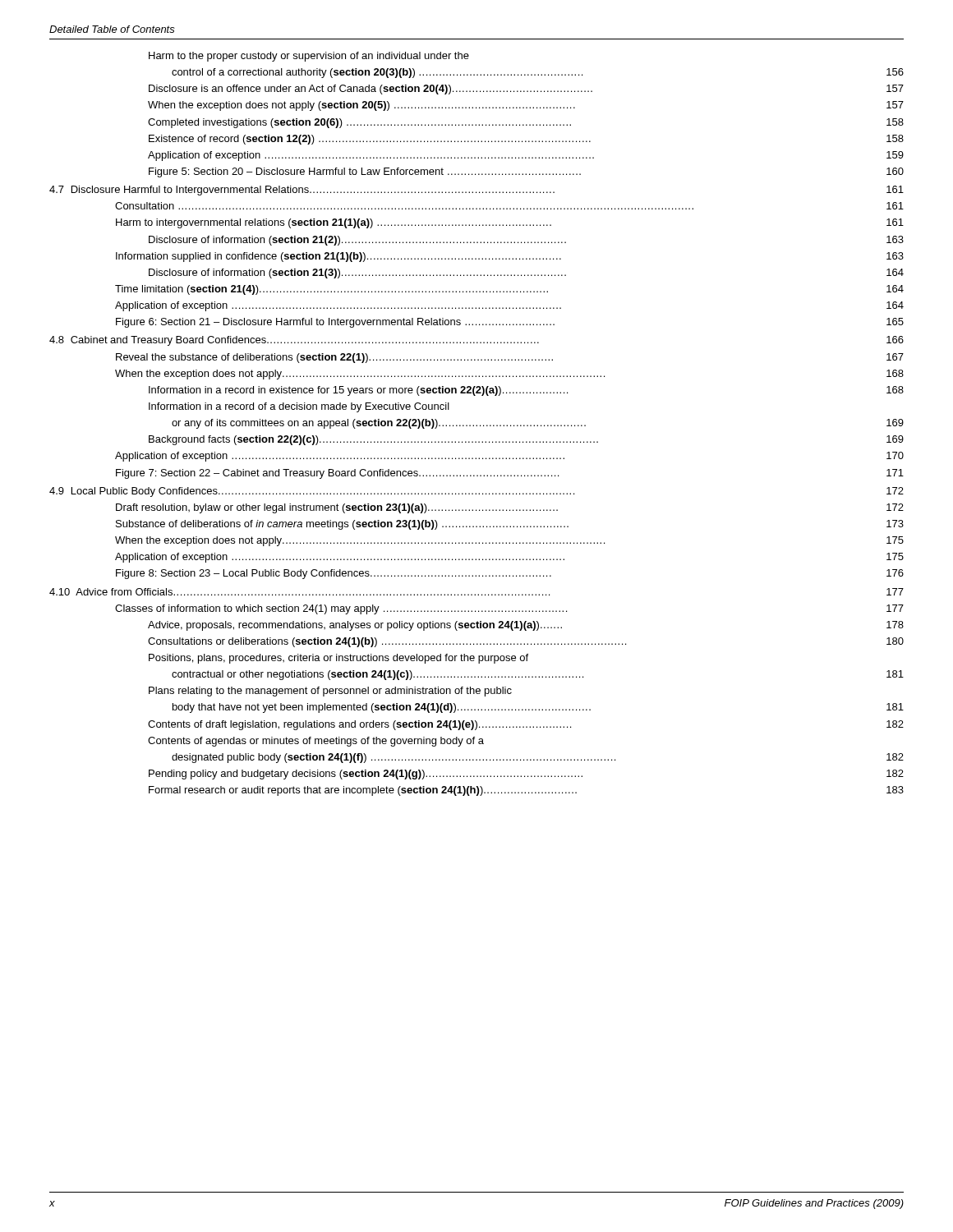Viewport: 953px width, 1232px height.
Task: Find the text starting "Pending policy and budgetary decisions (section 24(1)(g))"
Action: (526, 774)
